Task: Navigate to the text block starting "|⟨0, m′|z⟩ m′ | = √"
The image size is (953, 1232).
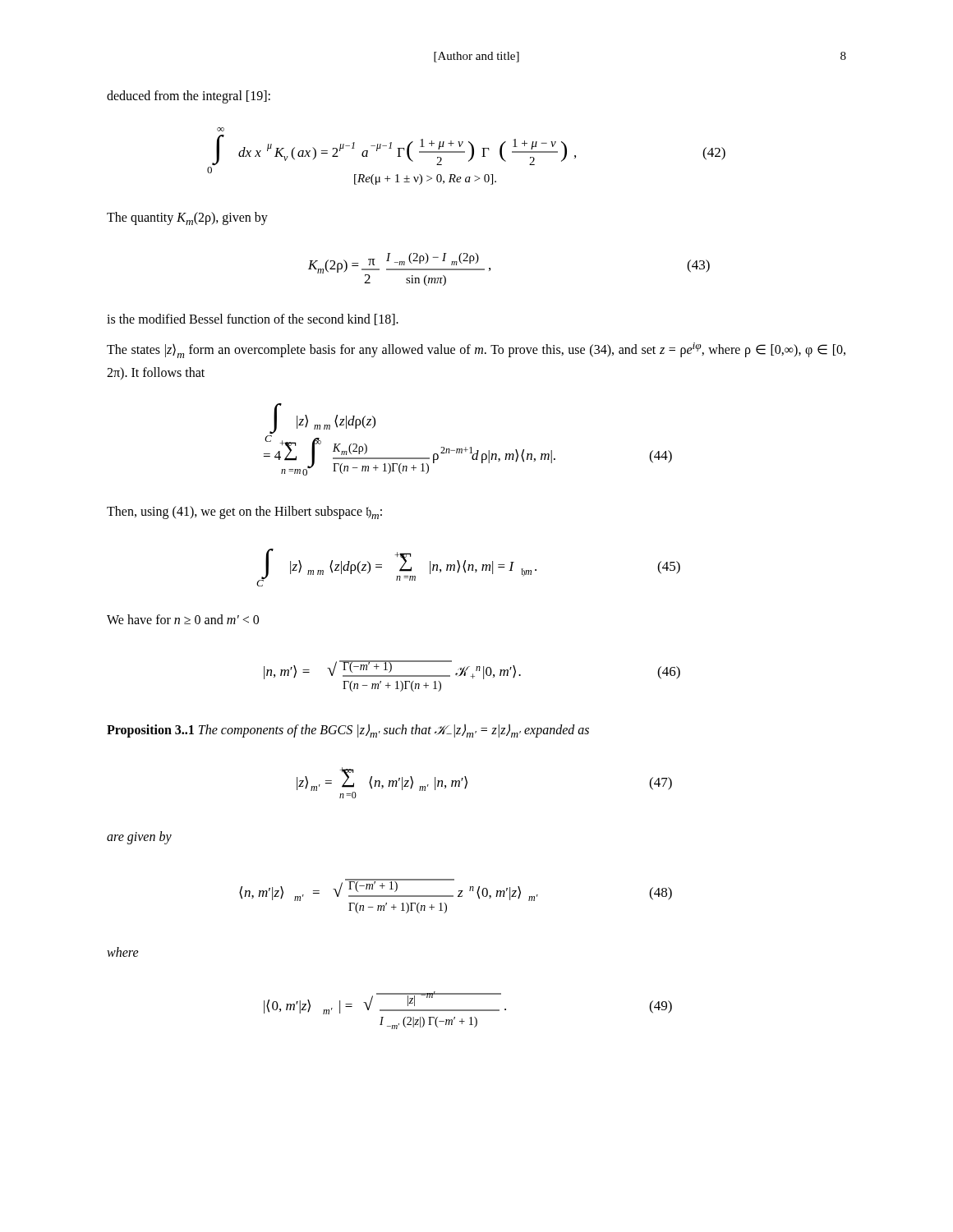Action: 476,1007
